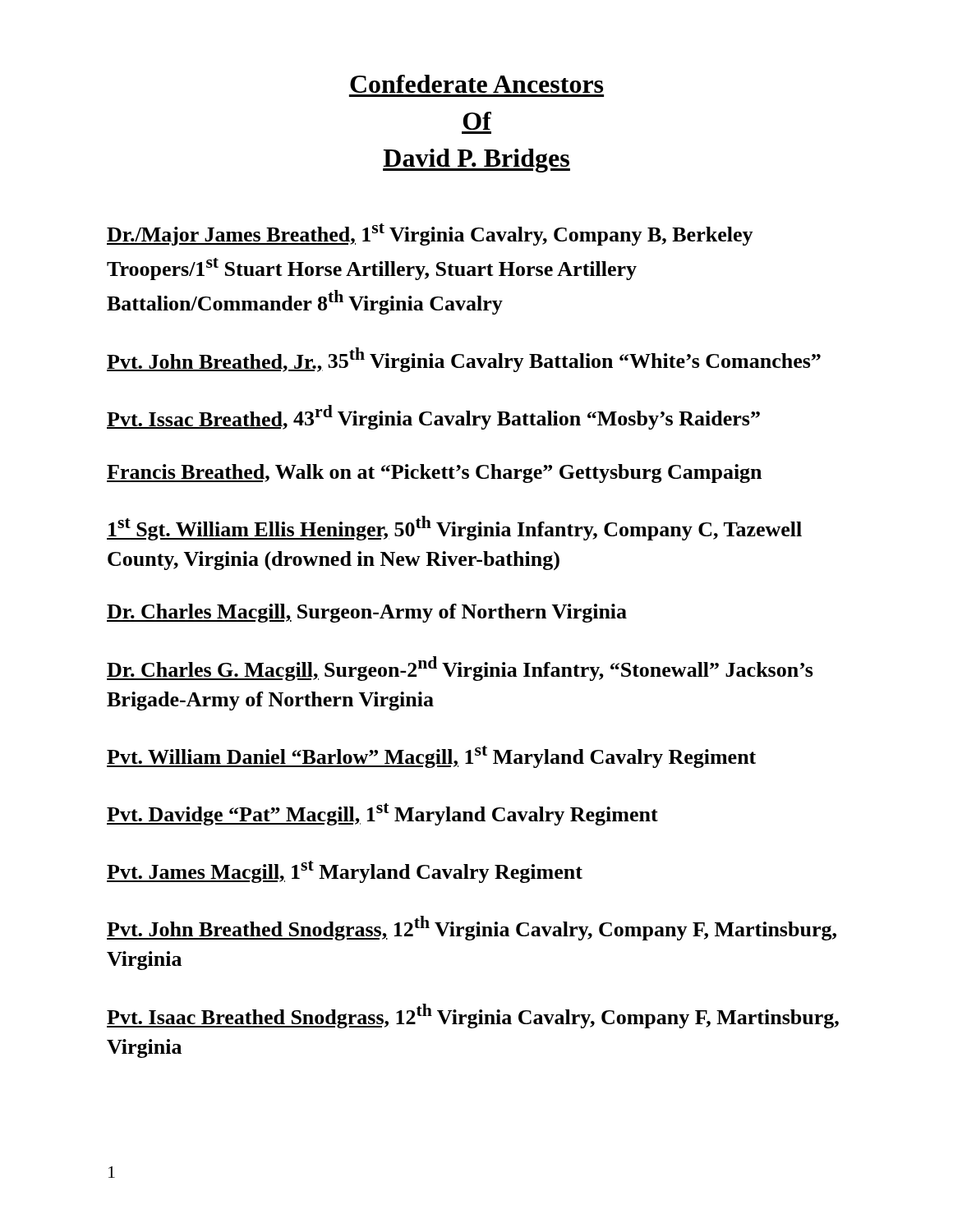Select the element starting "1st Sgt. William Ellis Heninger, 50th"

coord(454,542)
